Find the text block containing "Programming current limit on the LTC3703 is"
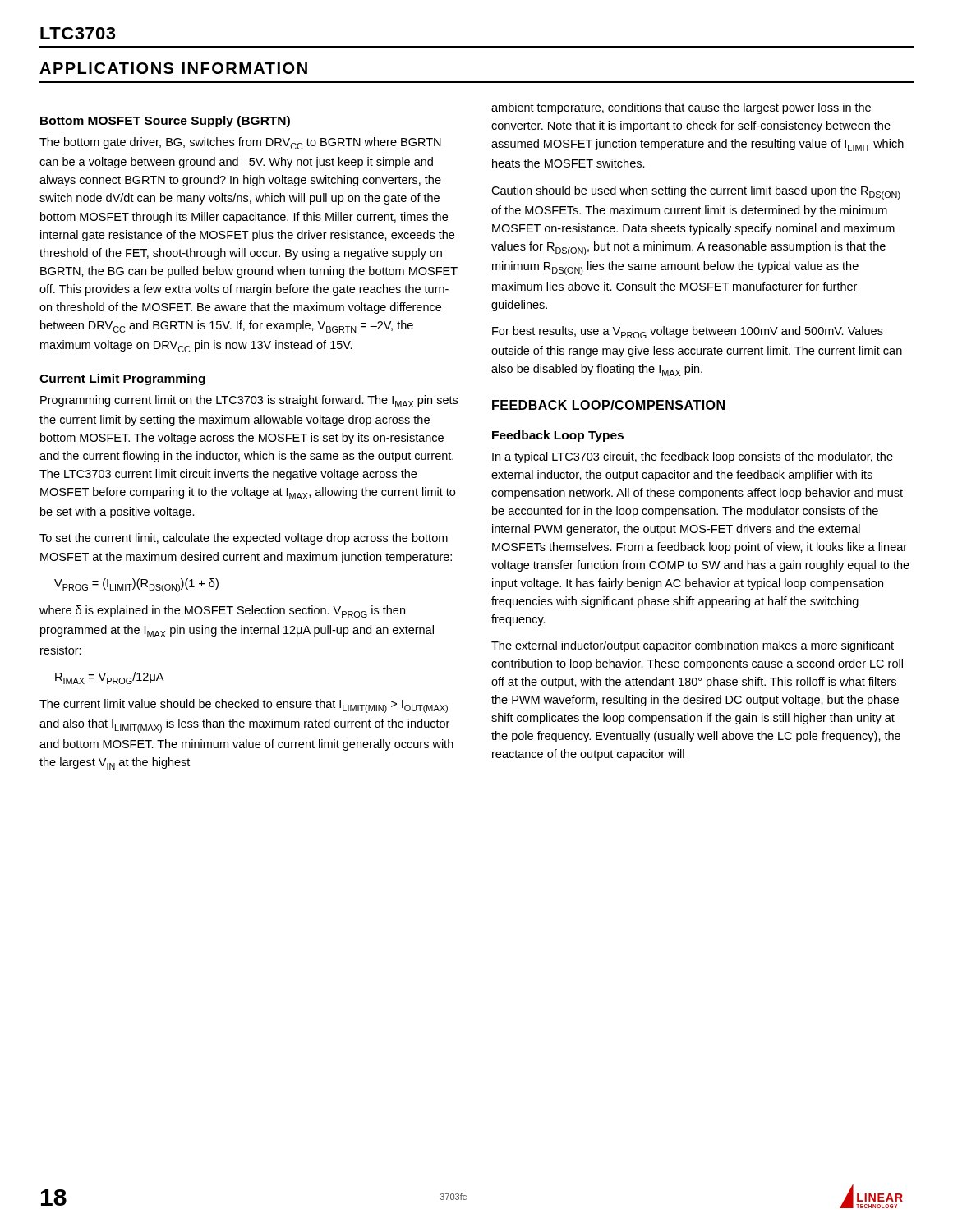This screenshot has height=1232, width=953. [x=249, y=456]
